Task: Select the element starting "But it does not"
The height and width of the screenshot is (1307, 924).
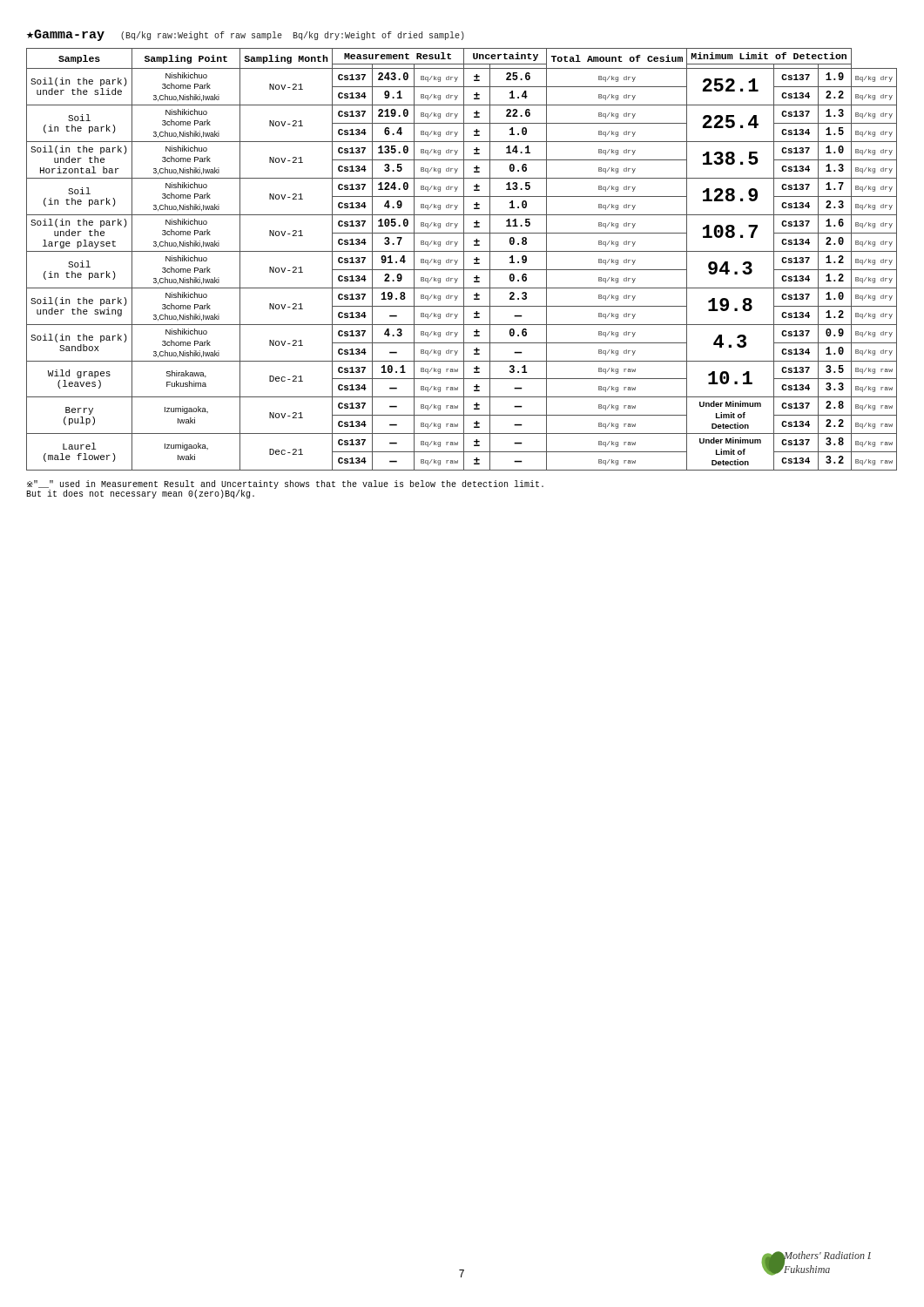Action: [x=141, y=495]
